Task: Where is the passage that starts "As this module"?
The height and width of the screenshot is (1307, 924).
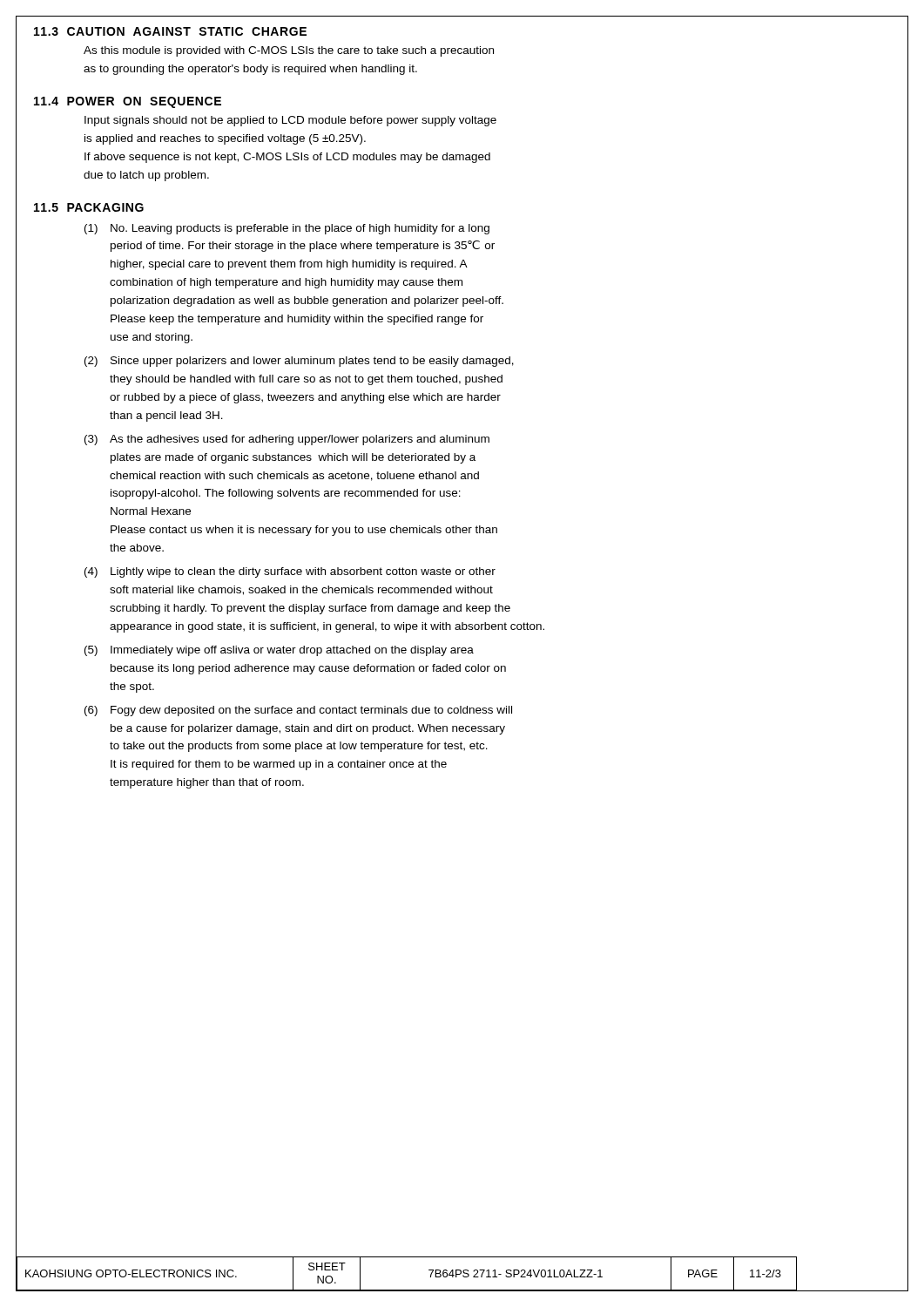Action: (x=289, y=59)
